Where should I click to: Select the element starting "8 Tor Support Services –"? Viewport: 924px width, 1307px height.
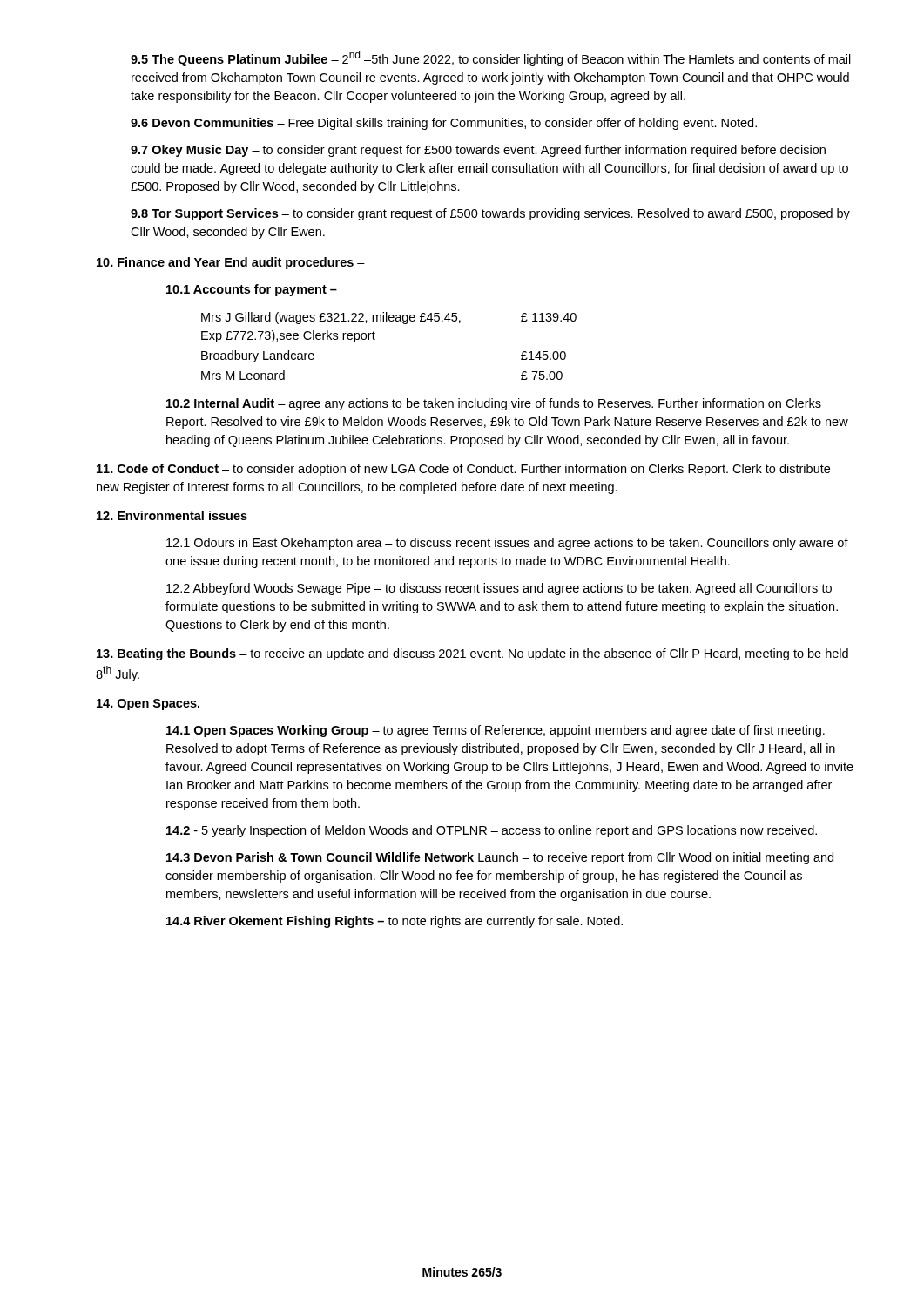tap(490, 223)
